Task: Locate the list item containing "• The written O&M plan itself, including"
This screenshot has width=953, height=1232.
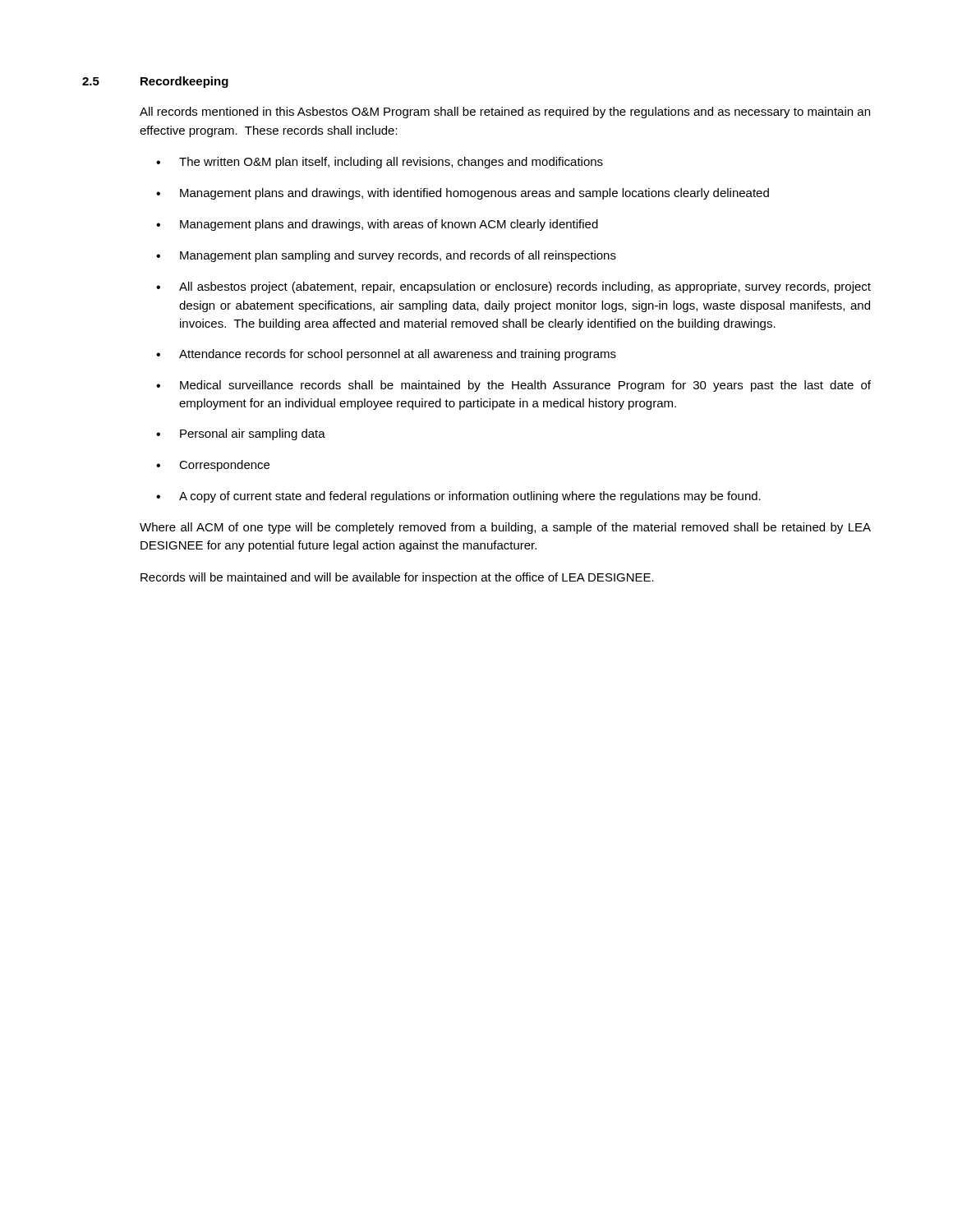Action: coord(513,163)
